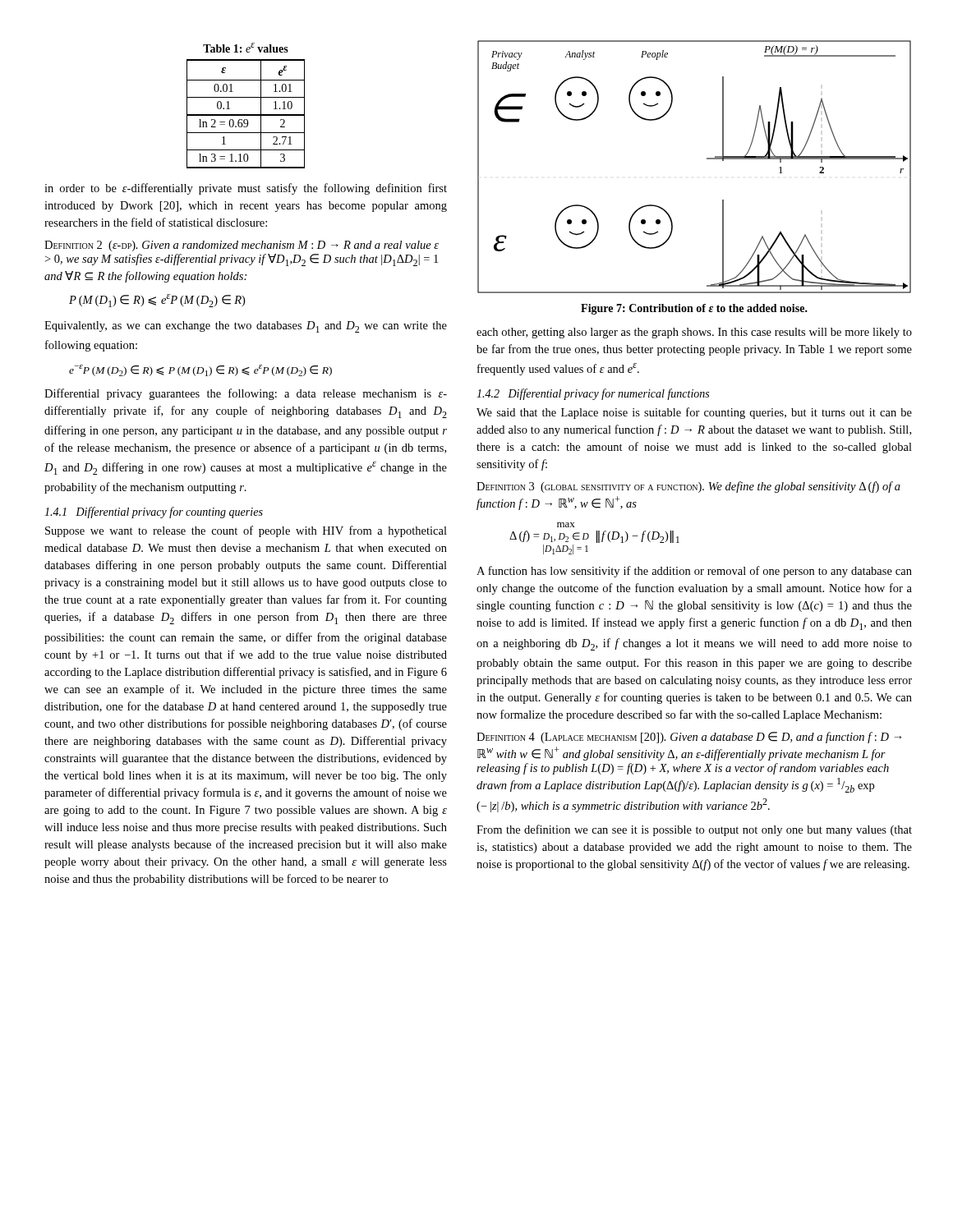Select the region starting "P (M (D1) ∈ R) ⩽"
The image size is (953, 1232).
click(157, 300)
